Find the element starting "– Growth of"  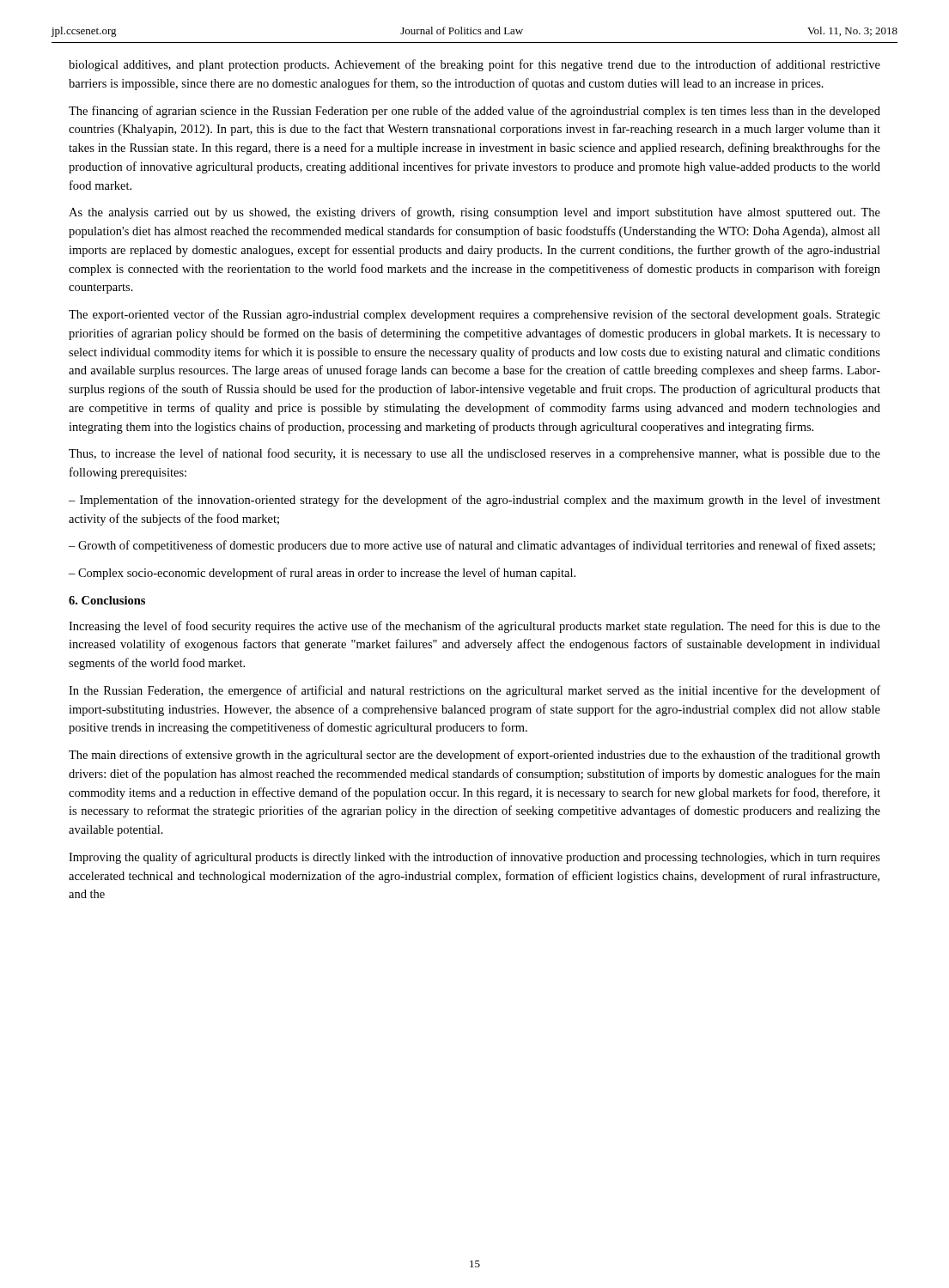coord(474,546)
